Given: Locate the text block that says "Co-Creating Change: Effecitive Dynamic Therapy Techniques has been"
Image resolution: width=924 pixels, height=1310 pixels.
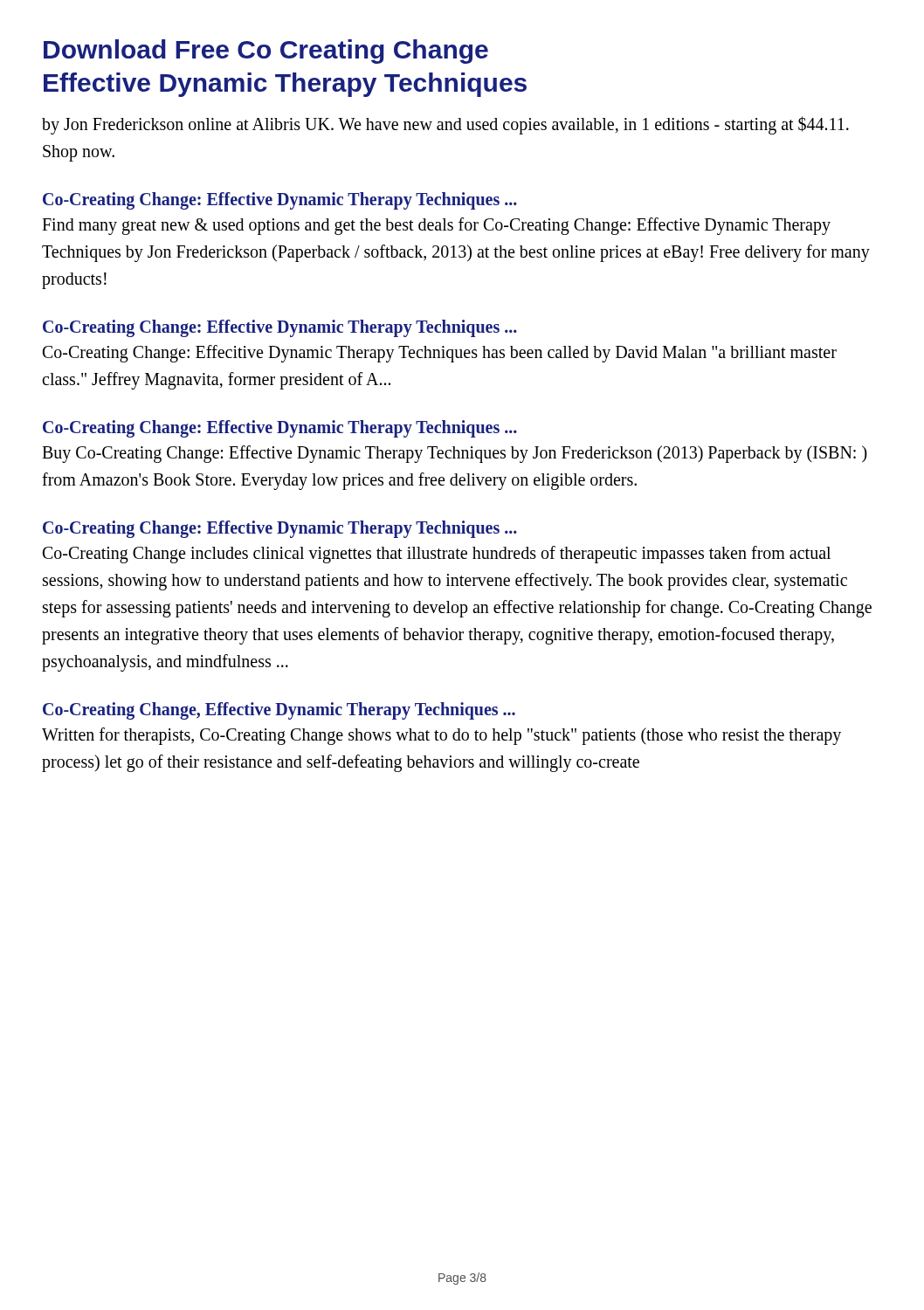Looking at the screenshot, I should [439, 365].
